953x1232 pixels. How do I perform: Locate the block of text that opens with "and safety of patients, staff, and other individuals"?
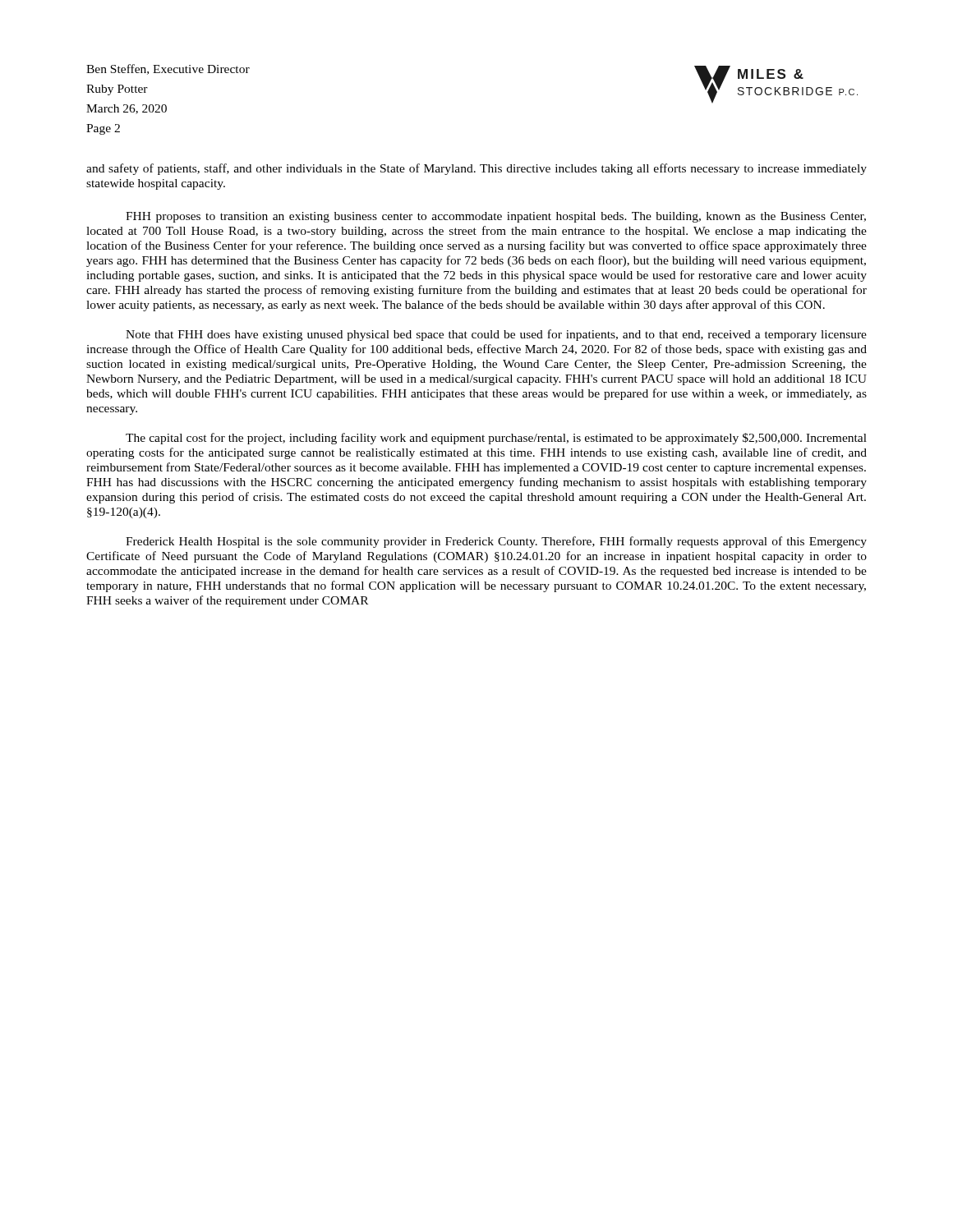coord(476,175)
